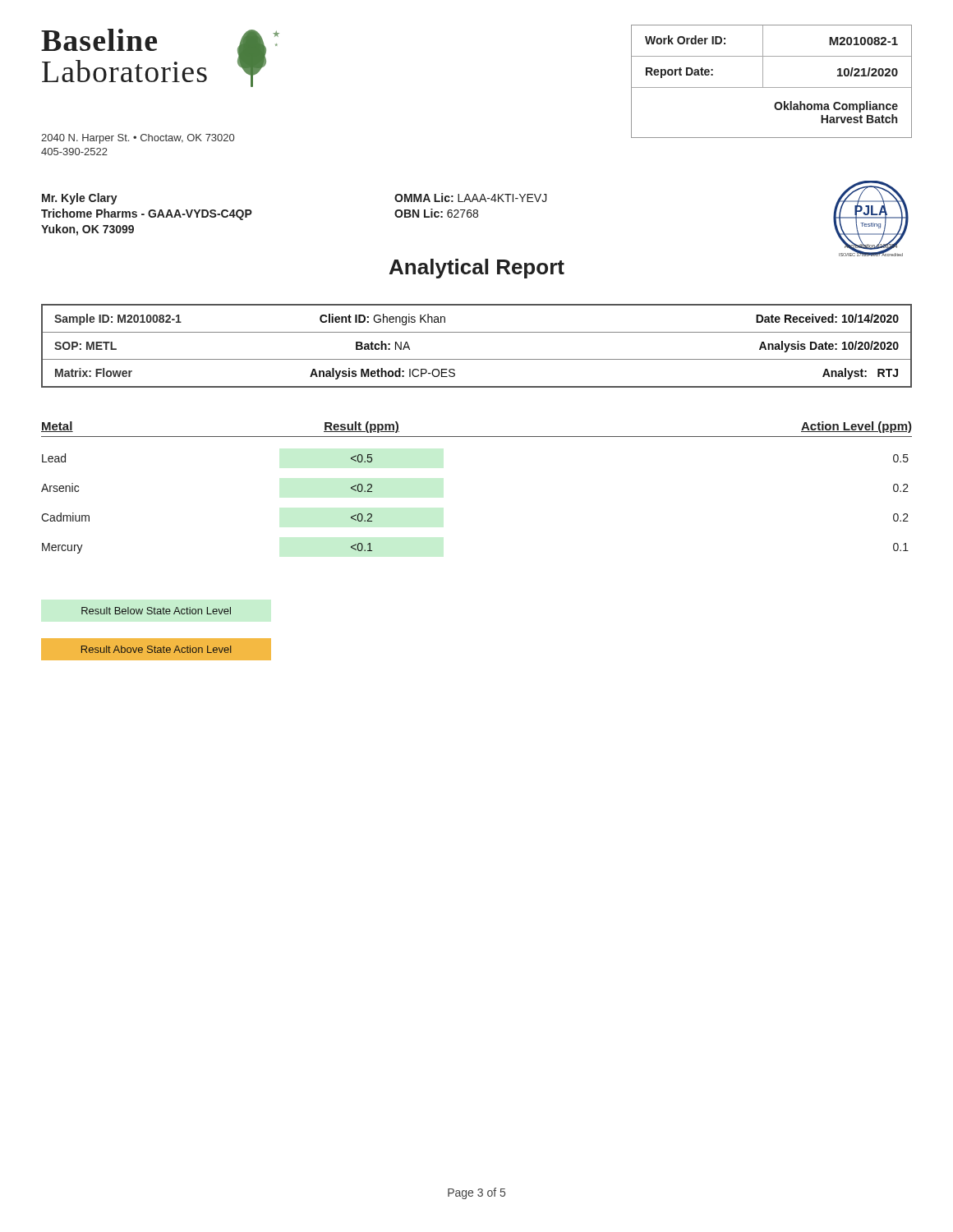
Task: Point to the text block starting "OMMA Lic: LAAA-4KTI-YEVJ OBN Lic: 62768"
Action: pyautogui.click(x=471, y=206)
